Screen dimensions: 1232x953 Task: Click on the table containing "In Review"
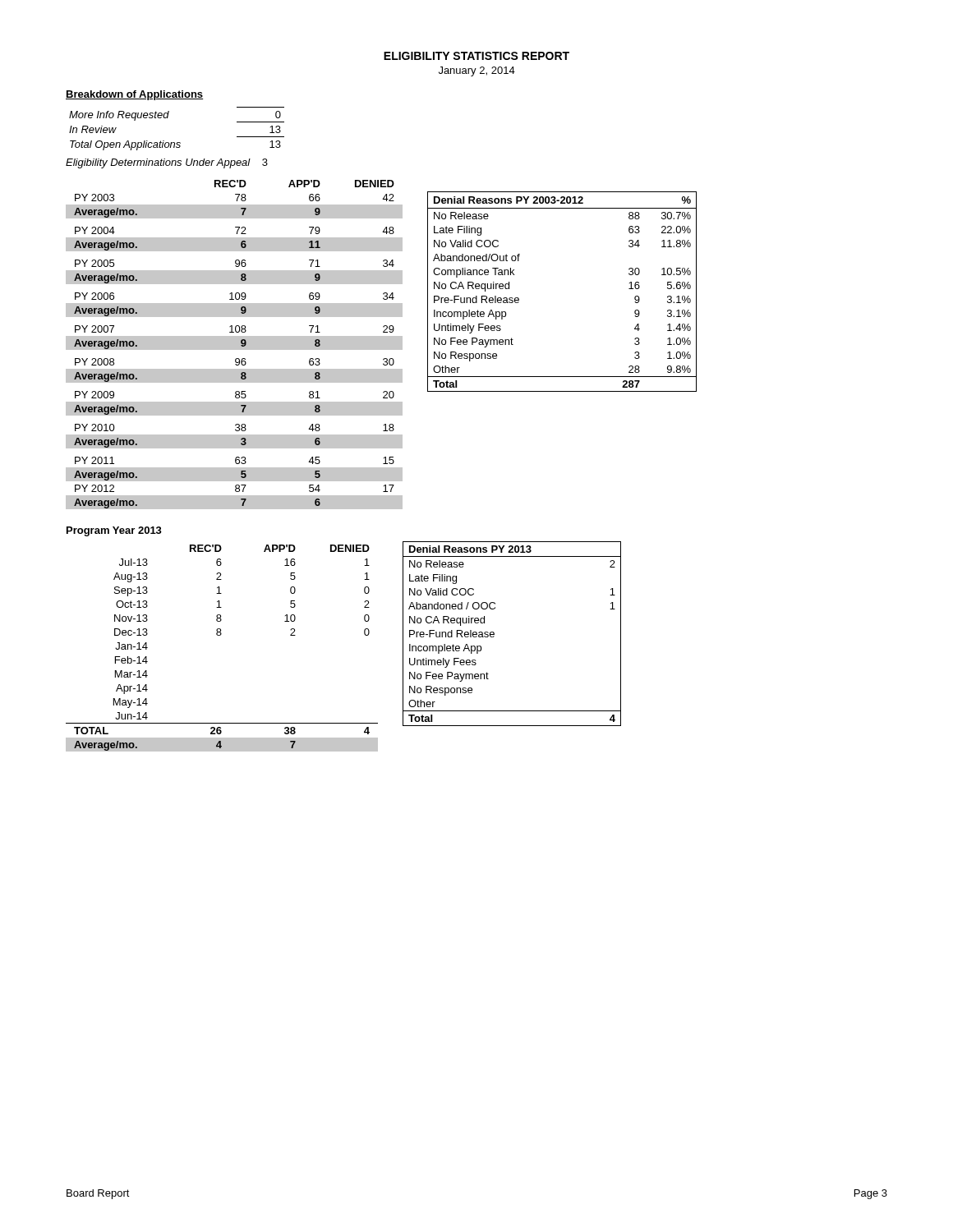[476, 129]
